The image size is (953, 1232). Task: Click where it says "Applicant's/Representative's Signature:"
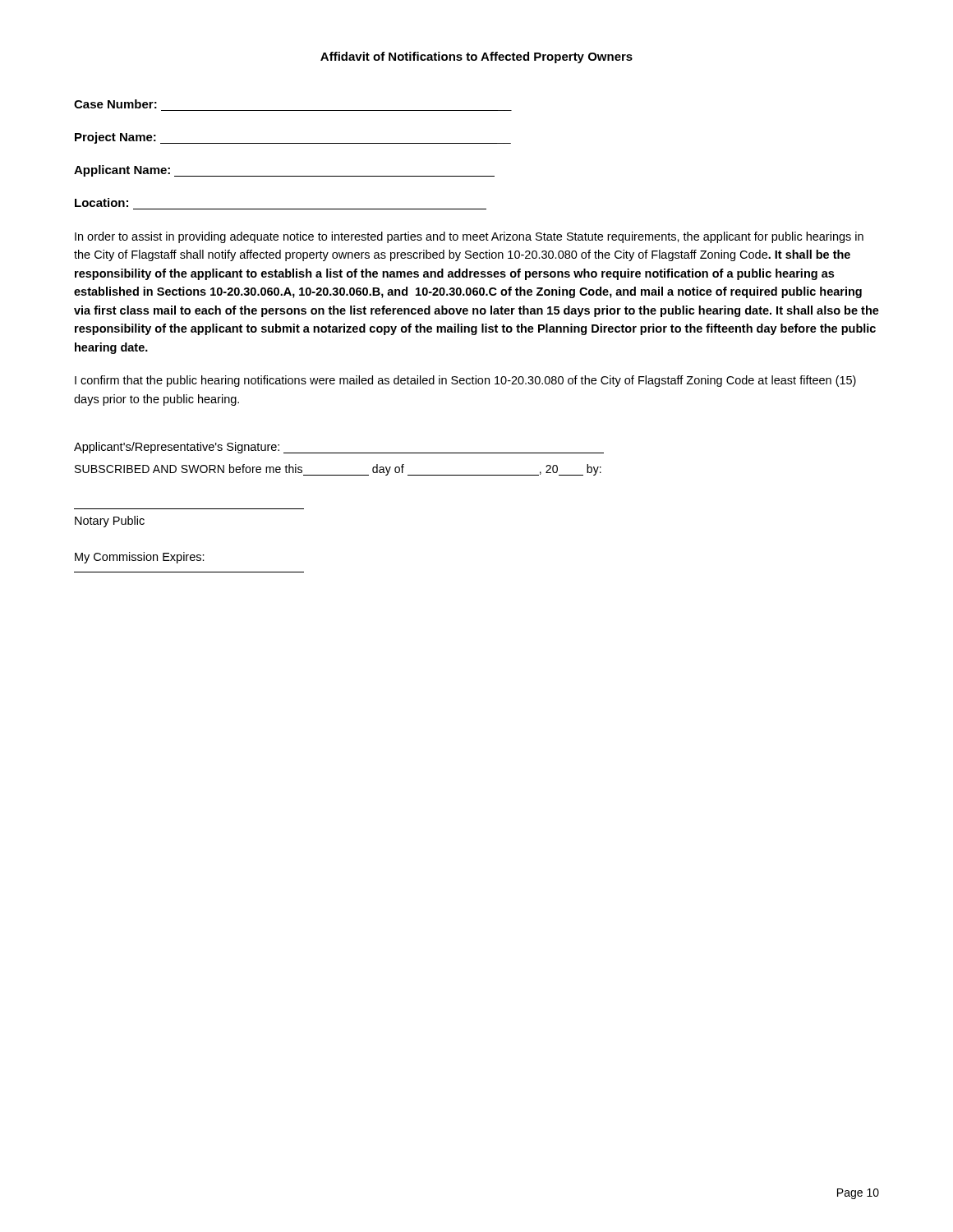tap(339, 447)
